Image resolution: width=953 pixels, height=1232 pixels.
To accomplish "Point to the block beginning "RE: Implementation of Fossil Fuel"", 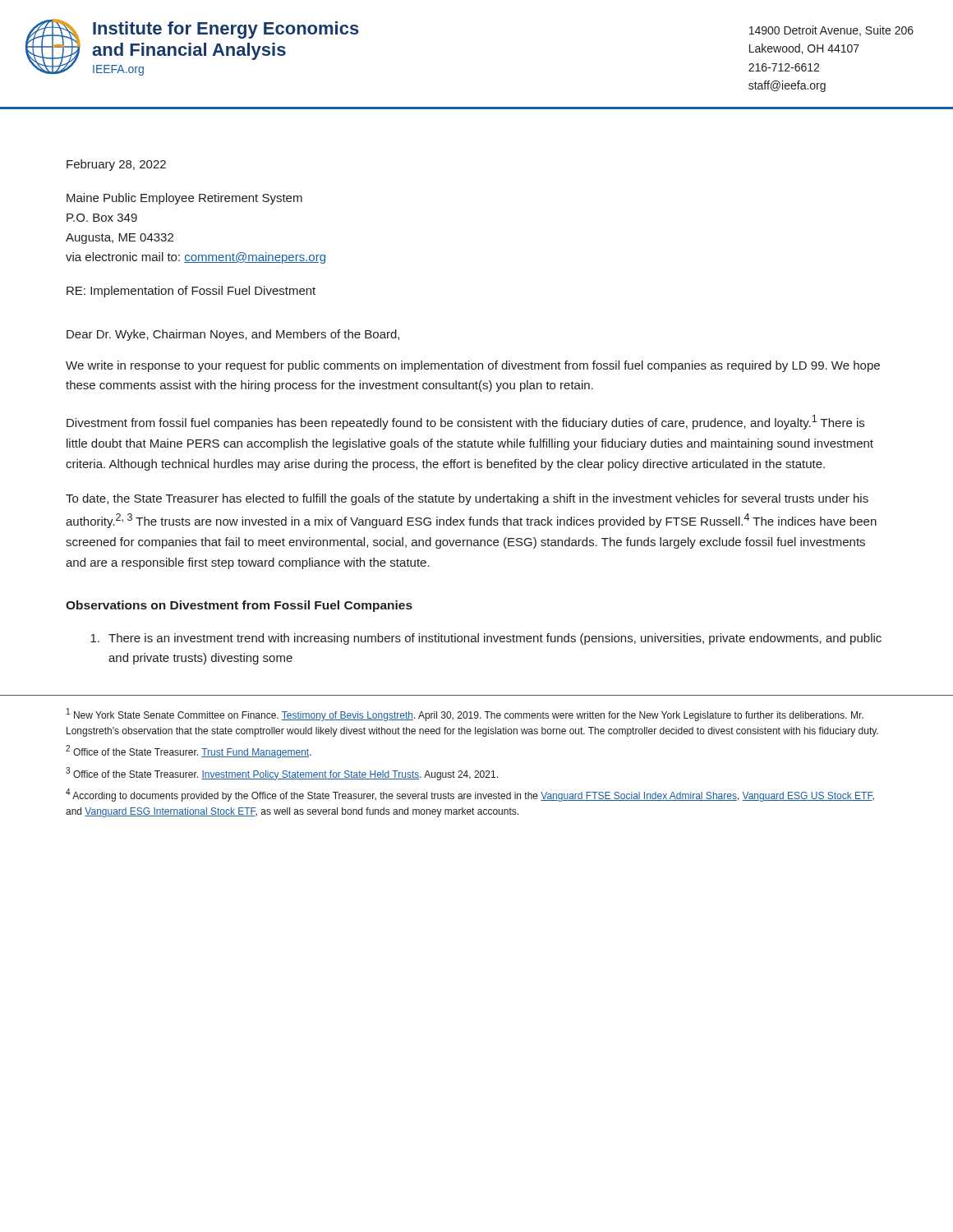I will (191, 290).
